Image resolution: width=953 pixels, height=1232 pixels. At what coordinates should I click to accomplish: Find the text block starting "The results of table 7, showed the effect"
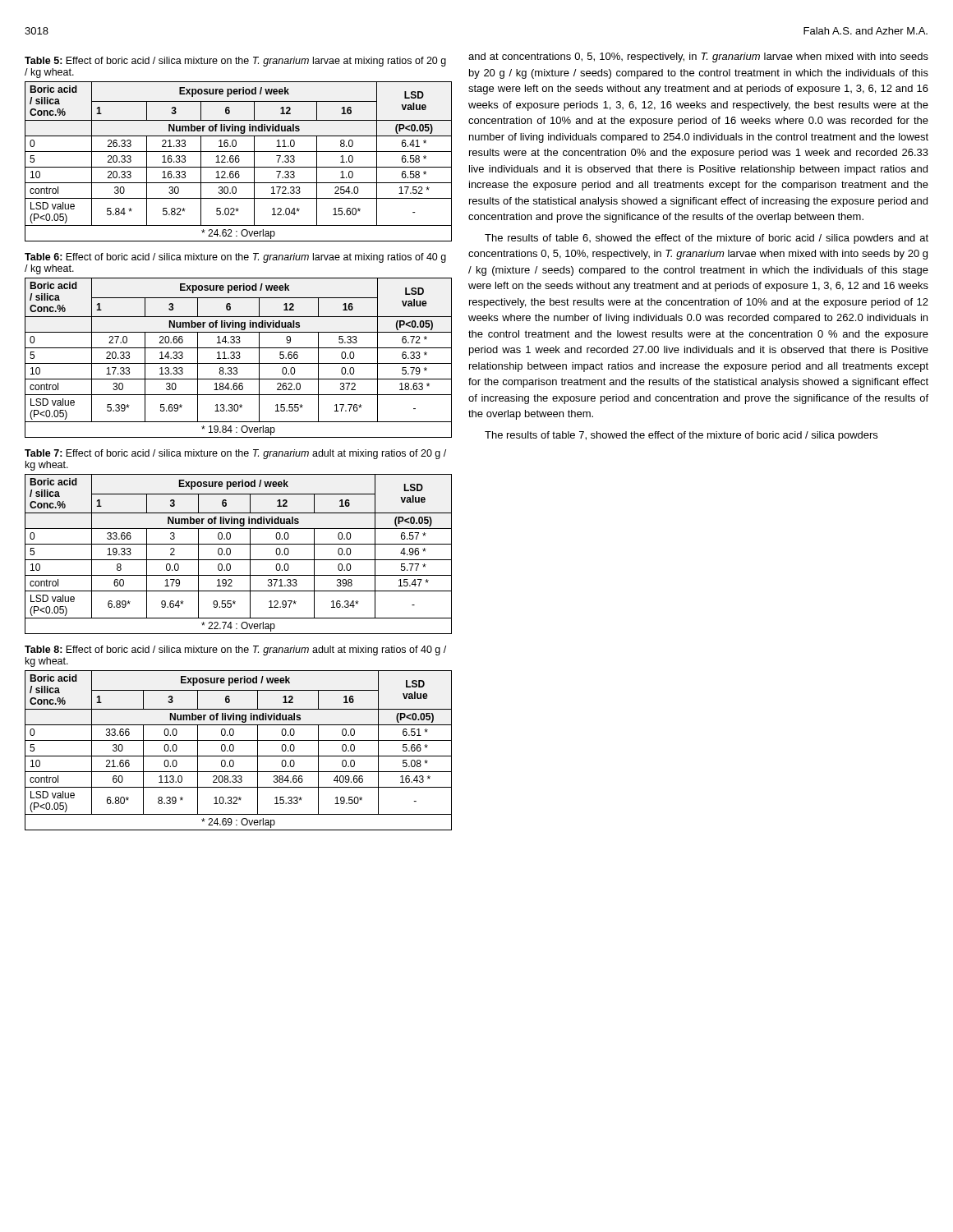(x=681, y=435)
